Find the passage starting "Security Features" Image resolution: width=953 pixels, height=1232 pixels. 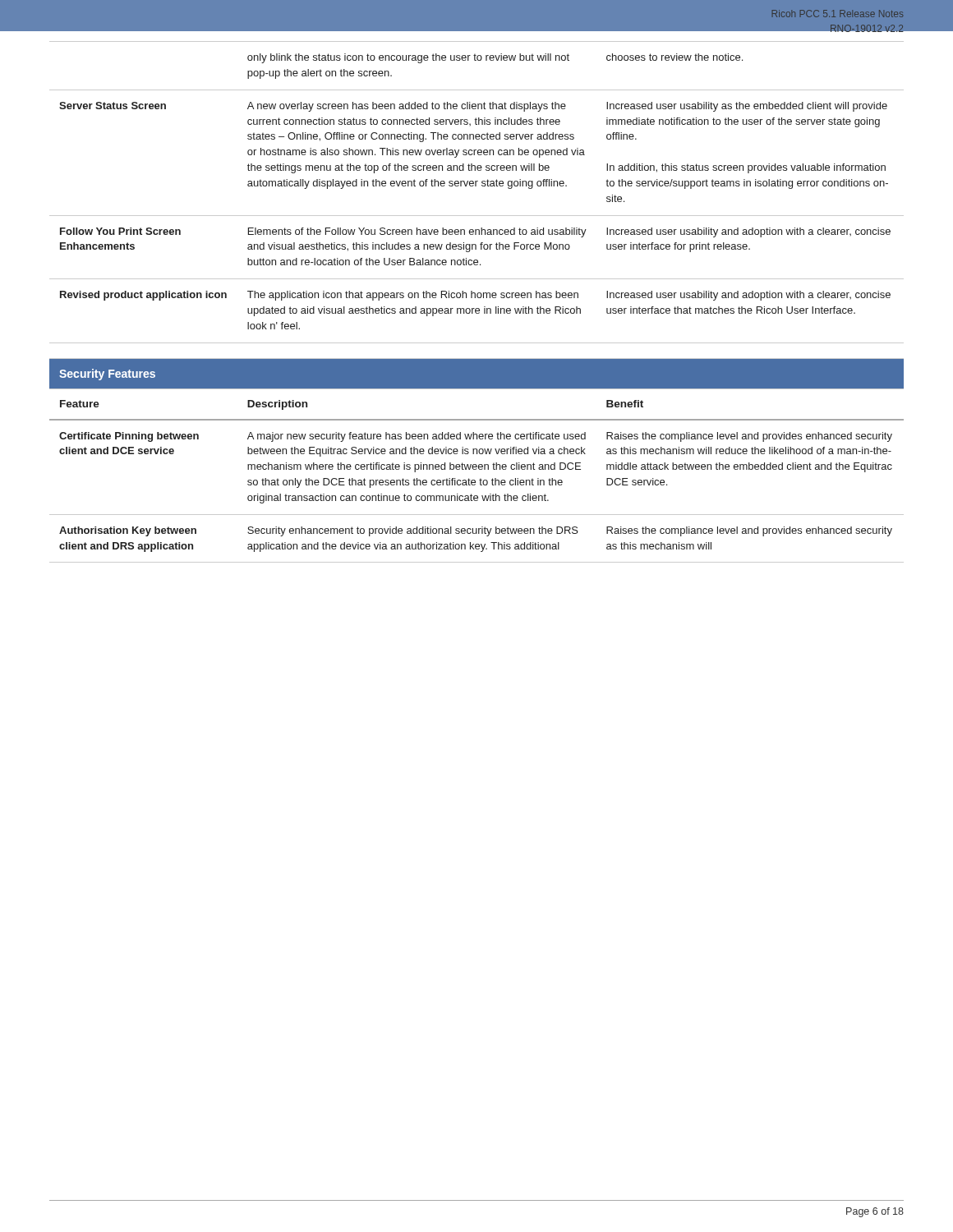click(476, 373)
